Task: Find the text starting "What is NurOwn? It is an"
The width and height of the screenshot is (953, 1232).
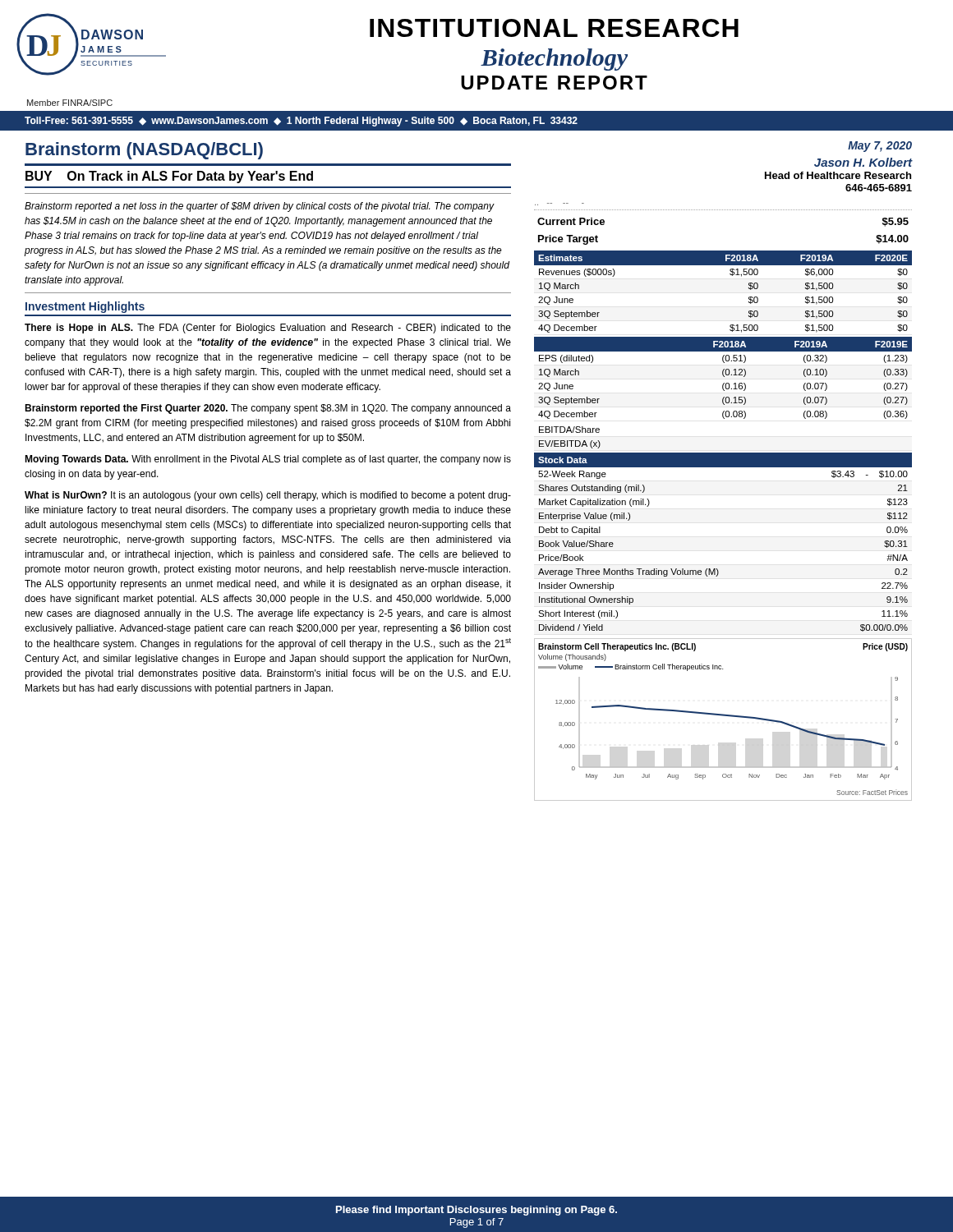Action: (268, 592)
